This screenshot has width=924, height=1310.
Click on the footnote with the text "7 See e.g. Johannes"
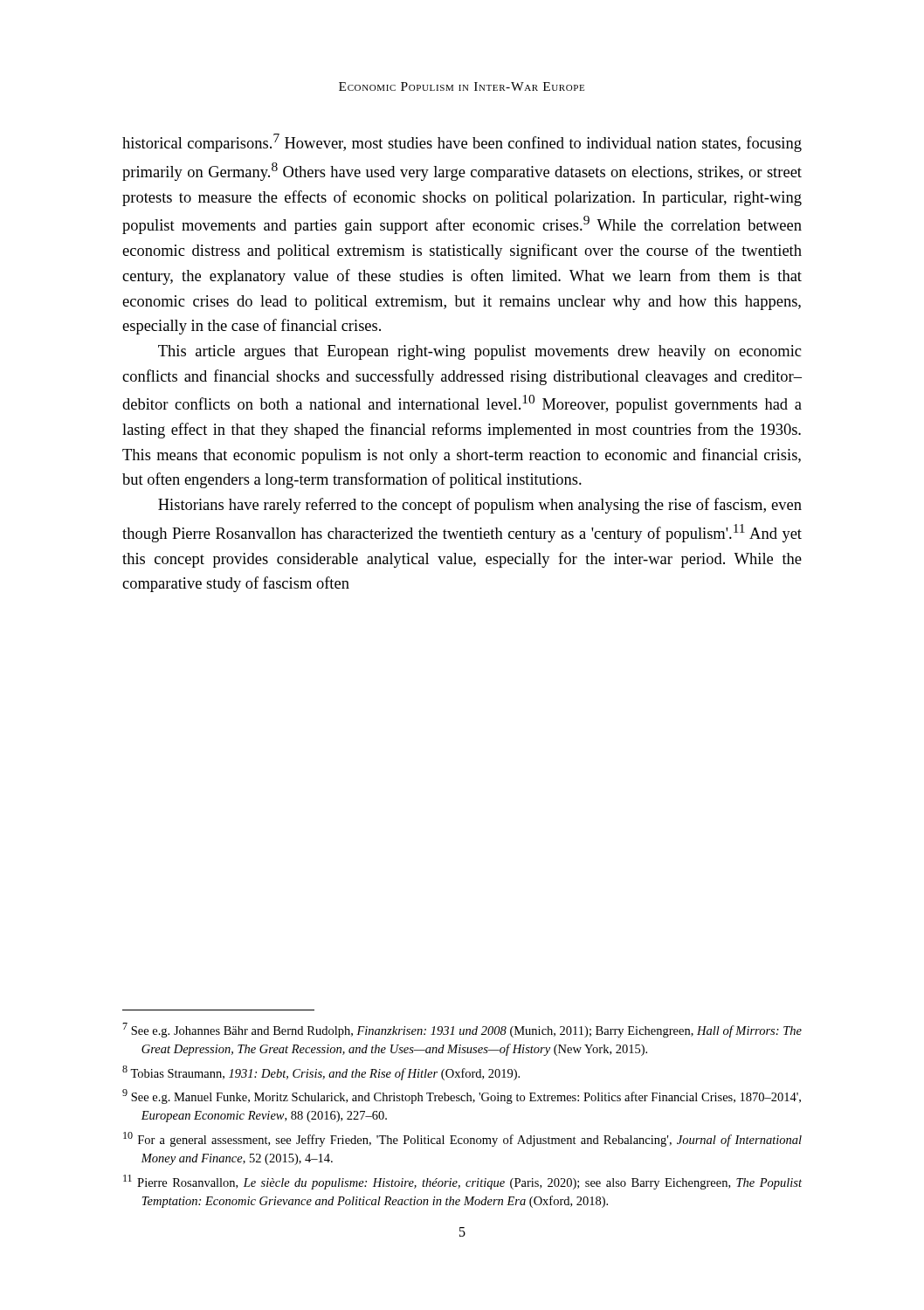coord(462,1038)
